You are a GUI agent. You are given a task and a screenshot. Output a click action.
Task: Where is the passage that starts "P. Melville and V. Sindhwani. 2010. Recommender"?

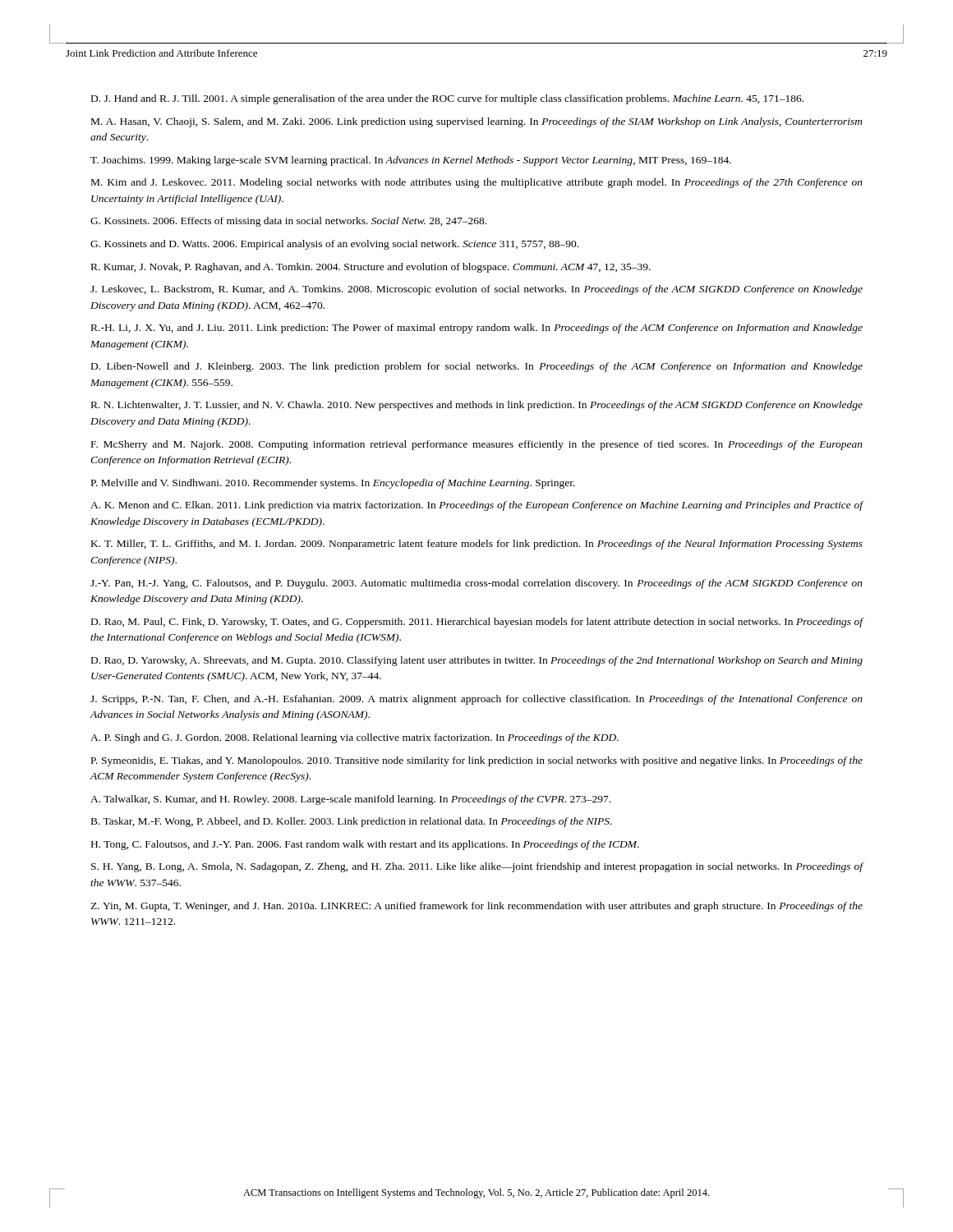tap(333, 483)
